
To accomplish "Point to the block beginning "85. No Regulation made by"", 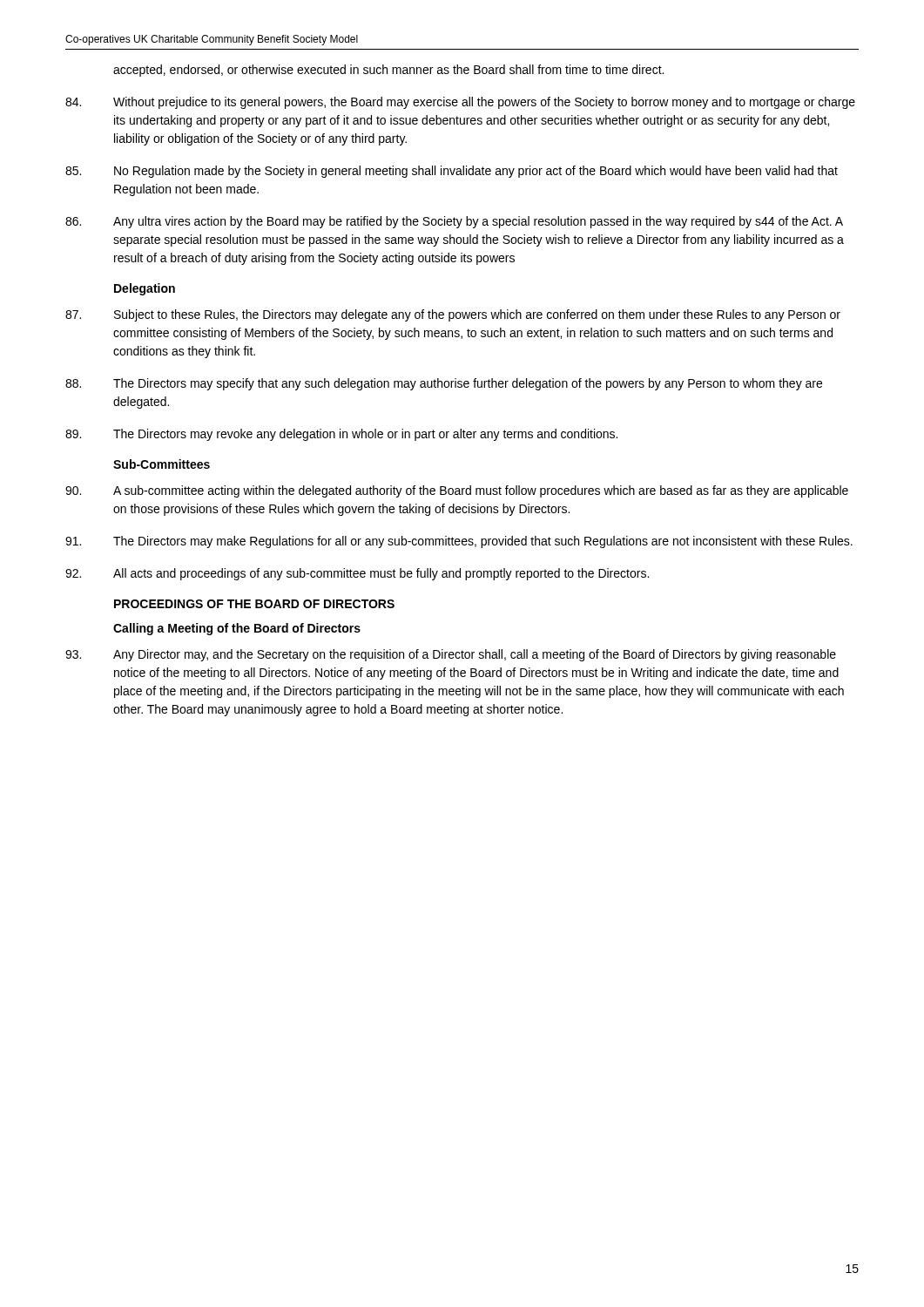I will [x=462, y=180].
